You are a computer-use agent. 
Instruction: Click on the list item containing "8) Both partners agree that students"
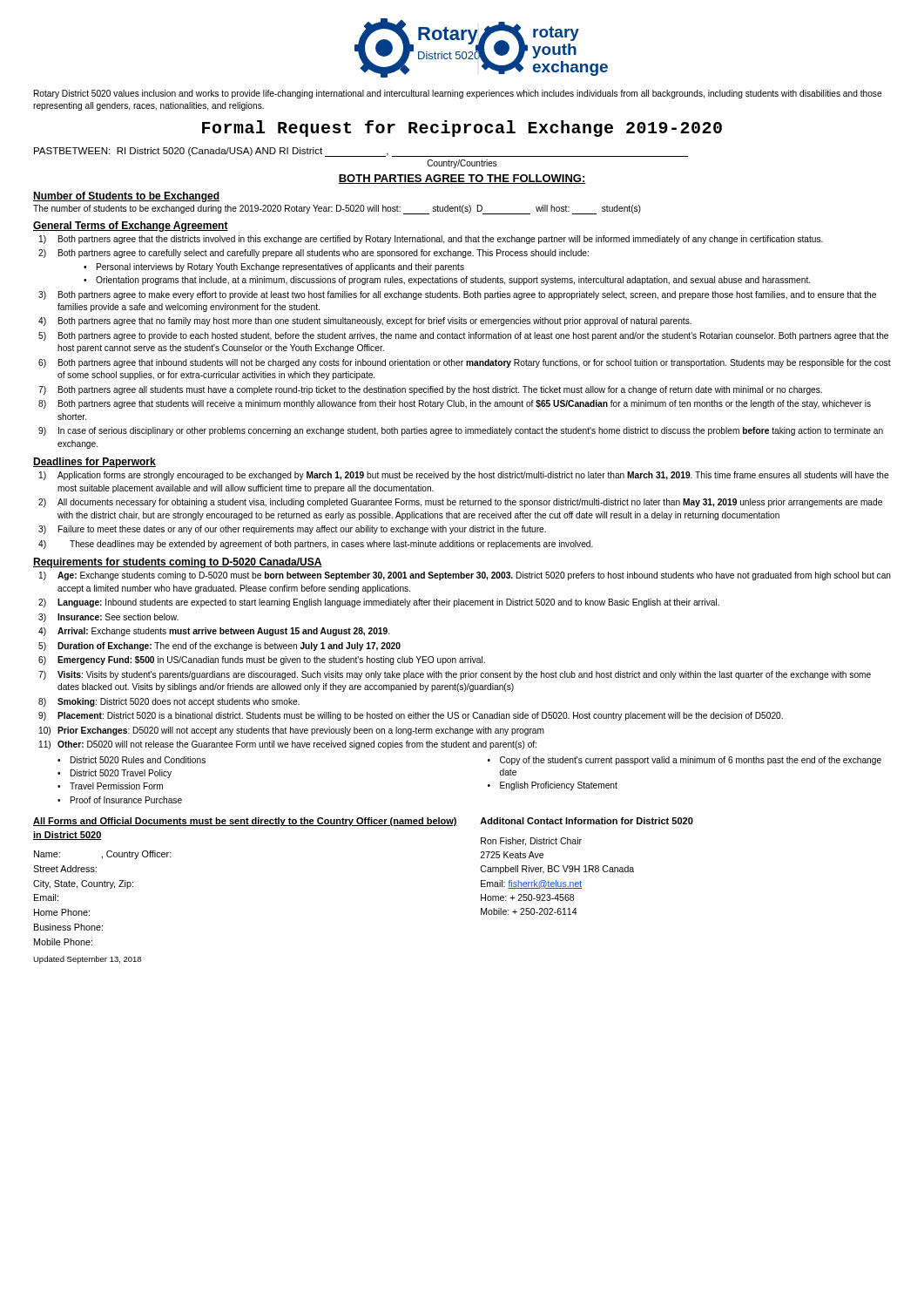click(x=455, y=410)
